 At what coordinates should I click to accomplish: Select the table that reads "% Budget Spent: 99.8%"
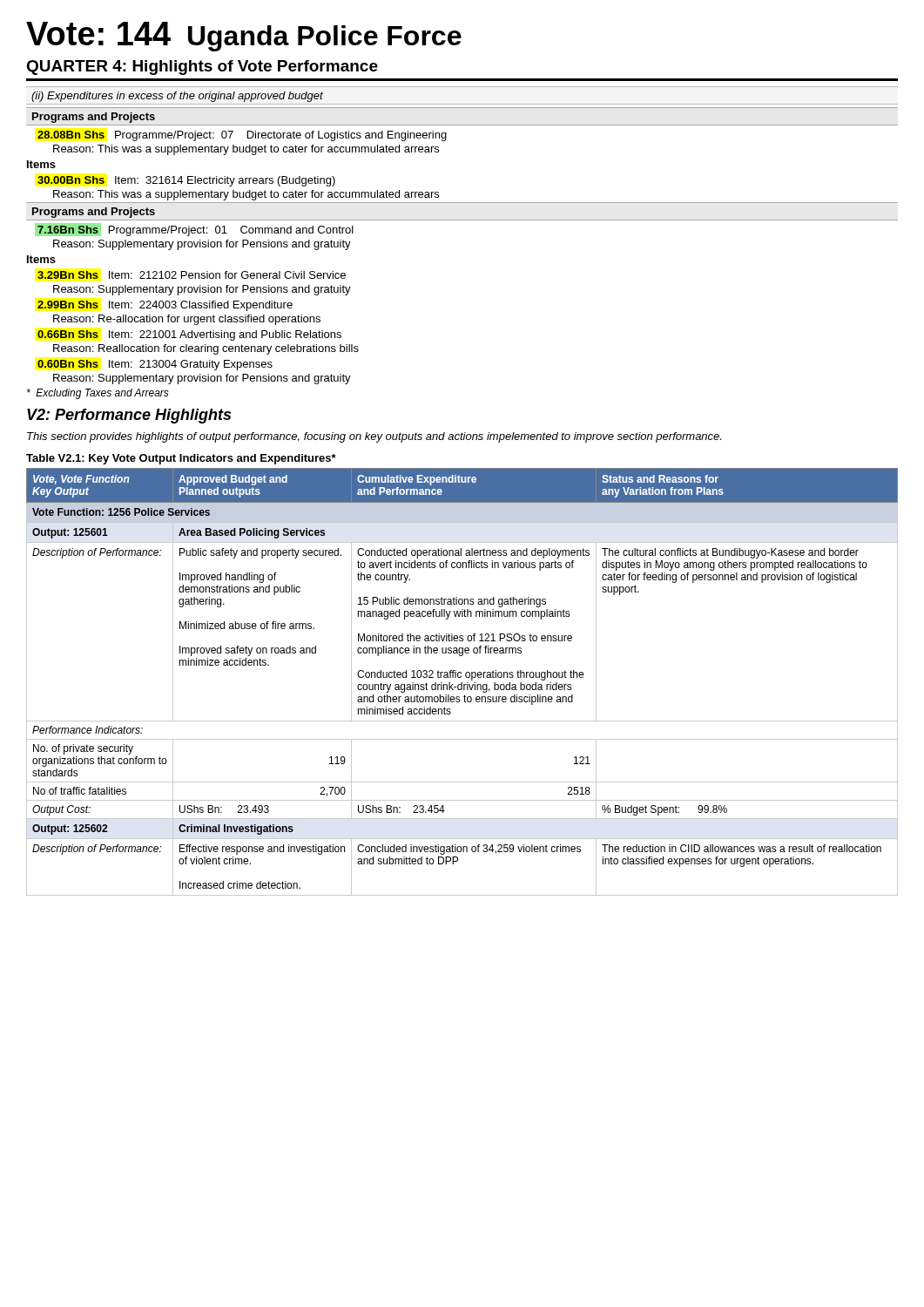(x=462, y=681)
